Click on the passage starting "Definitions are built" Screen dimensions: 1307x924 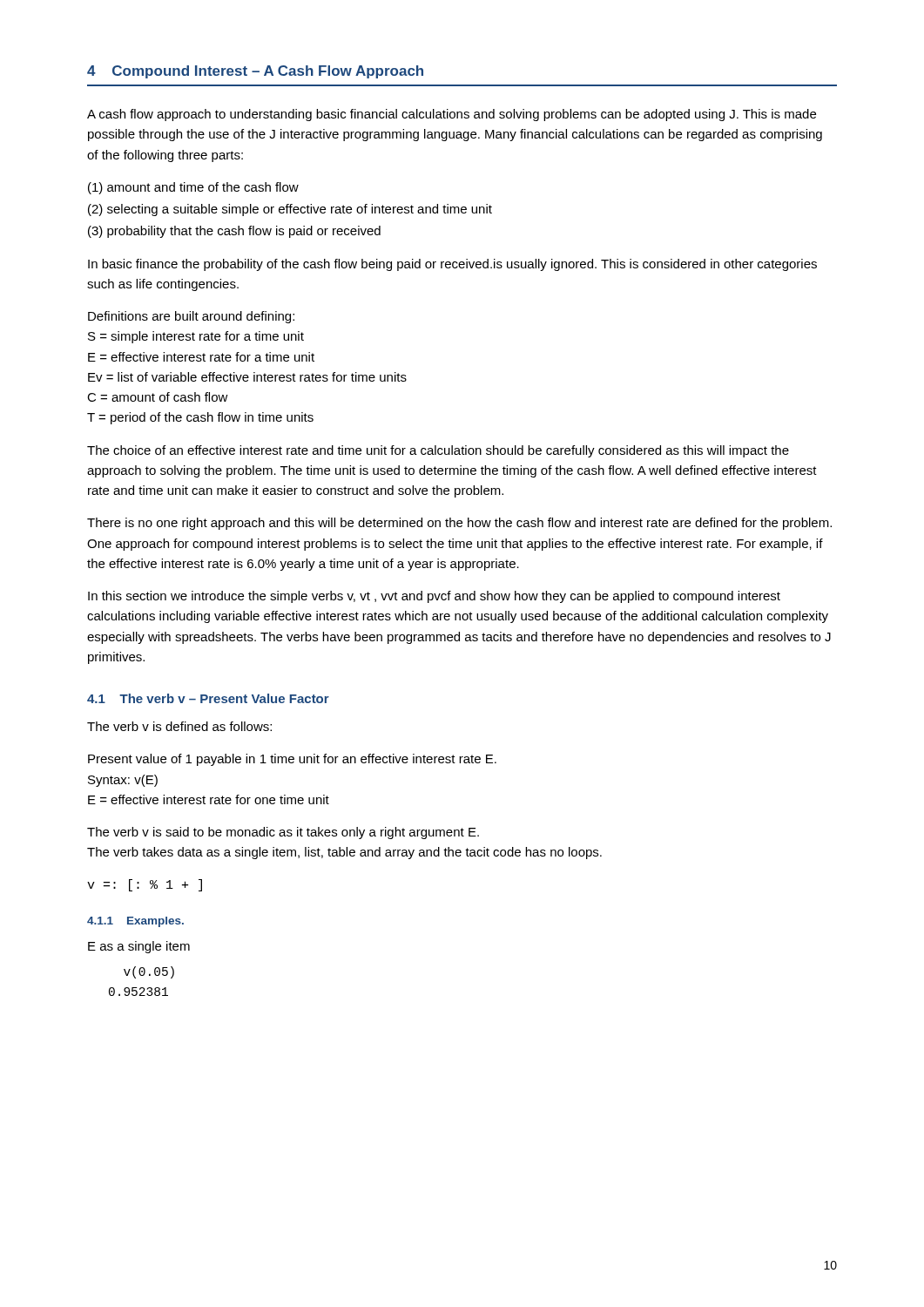[247, 366]
